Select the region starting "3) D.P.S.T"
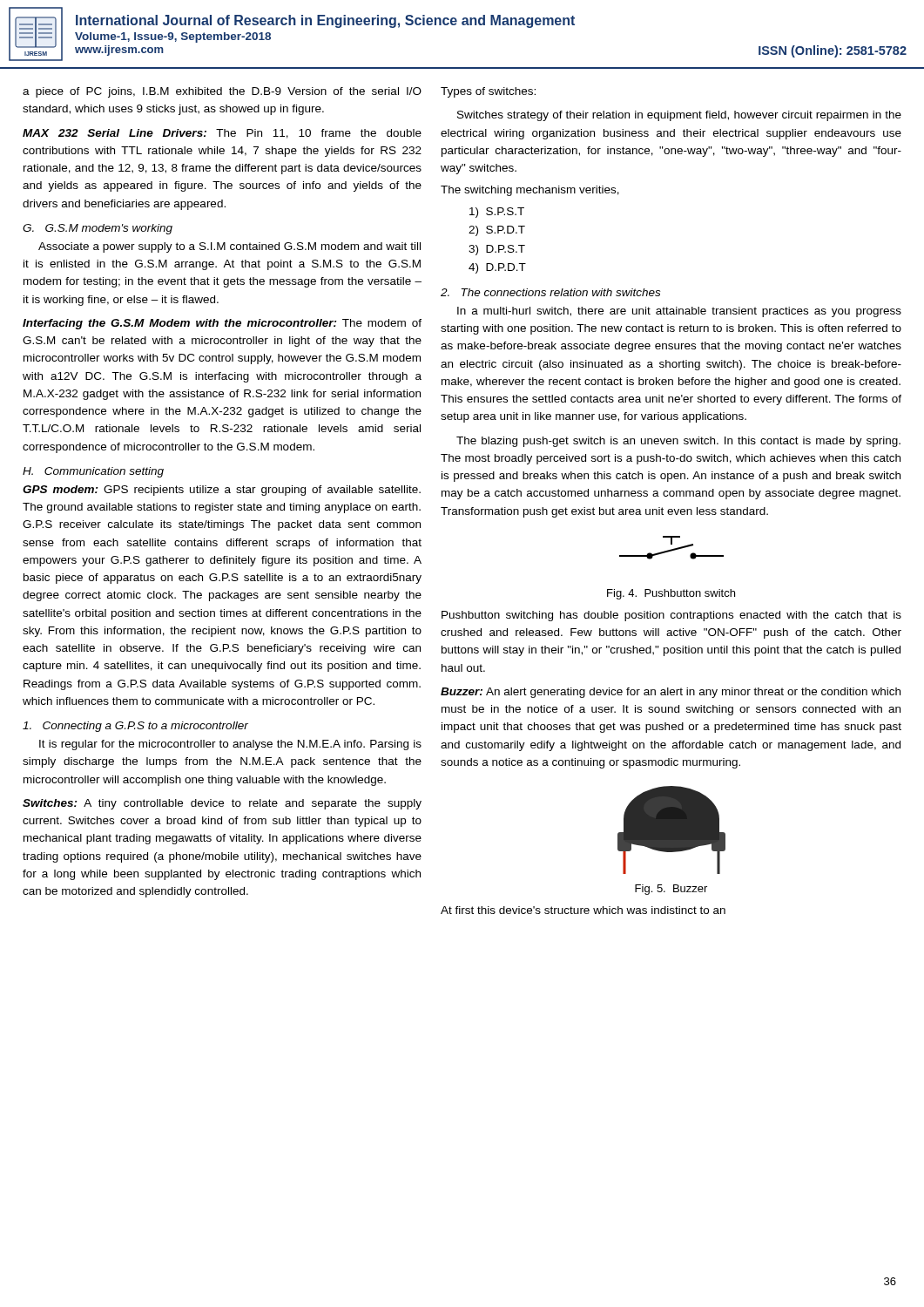Screen dimensions: 1307x924 click(497, 248)
